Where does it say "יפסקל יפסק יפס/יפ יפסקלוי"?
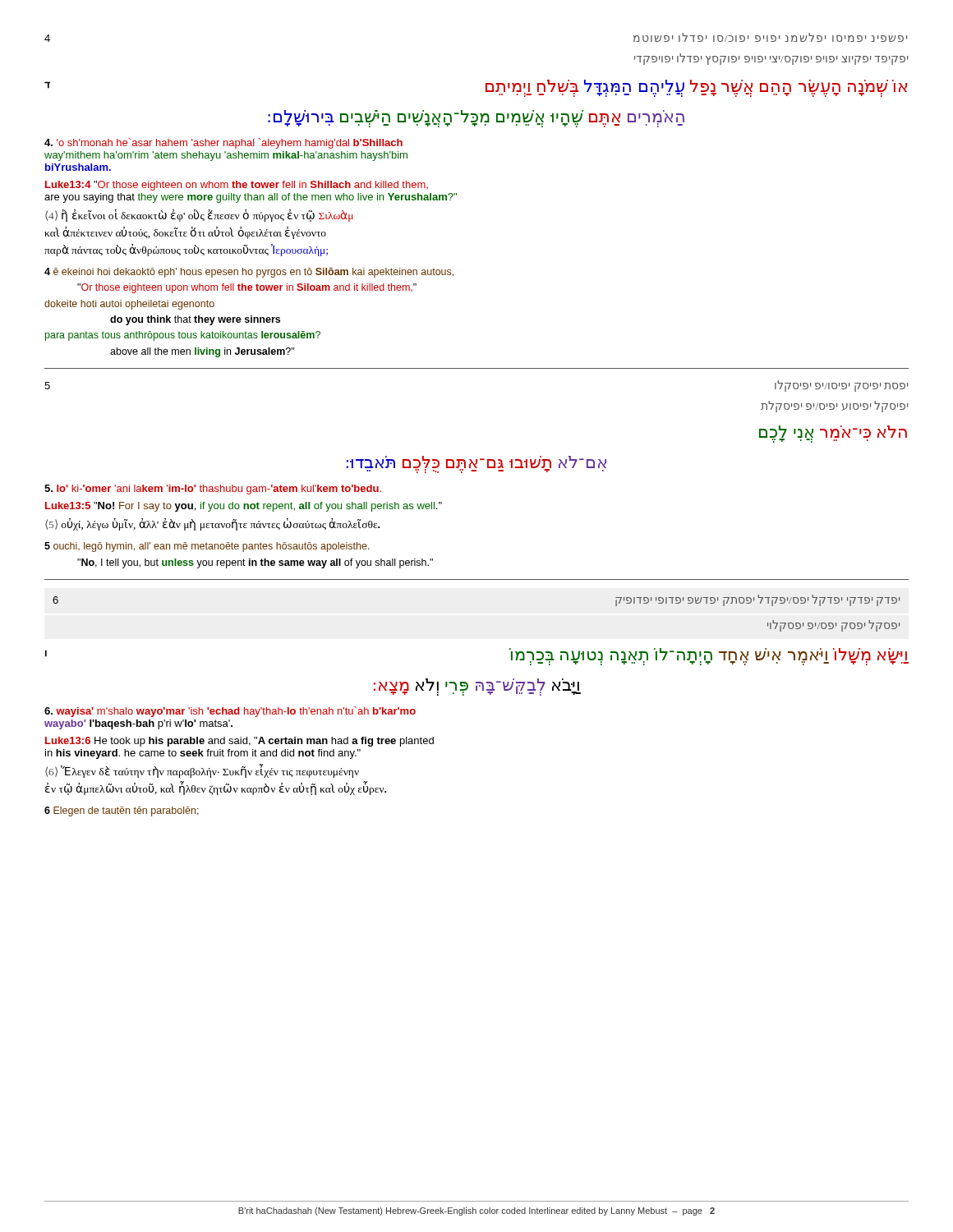 (833, 626)
